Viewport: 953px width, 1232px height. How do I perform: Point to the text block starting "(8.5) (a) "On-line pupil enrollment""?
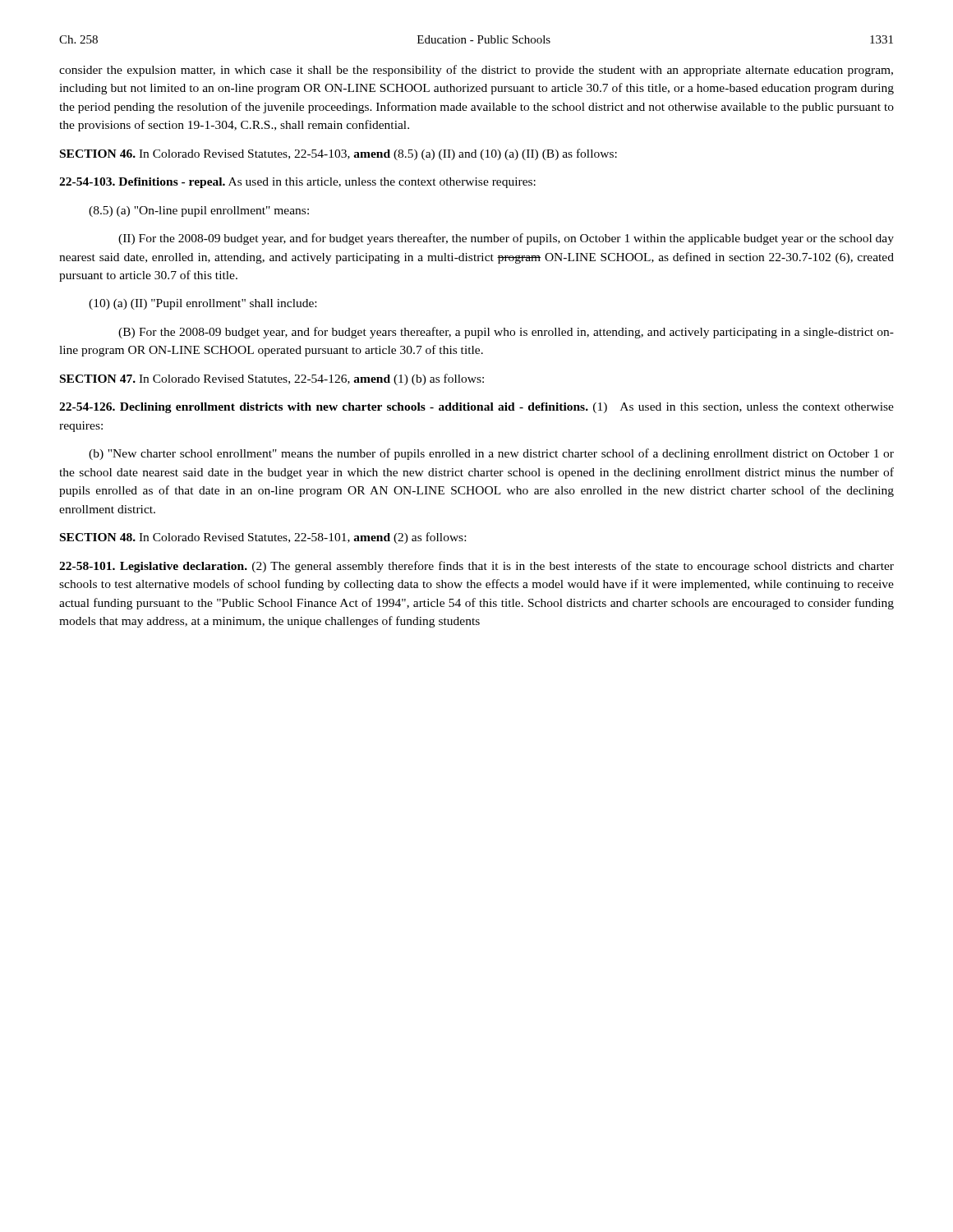[199, 211]
